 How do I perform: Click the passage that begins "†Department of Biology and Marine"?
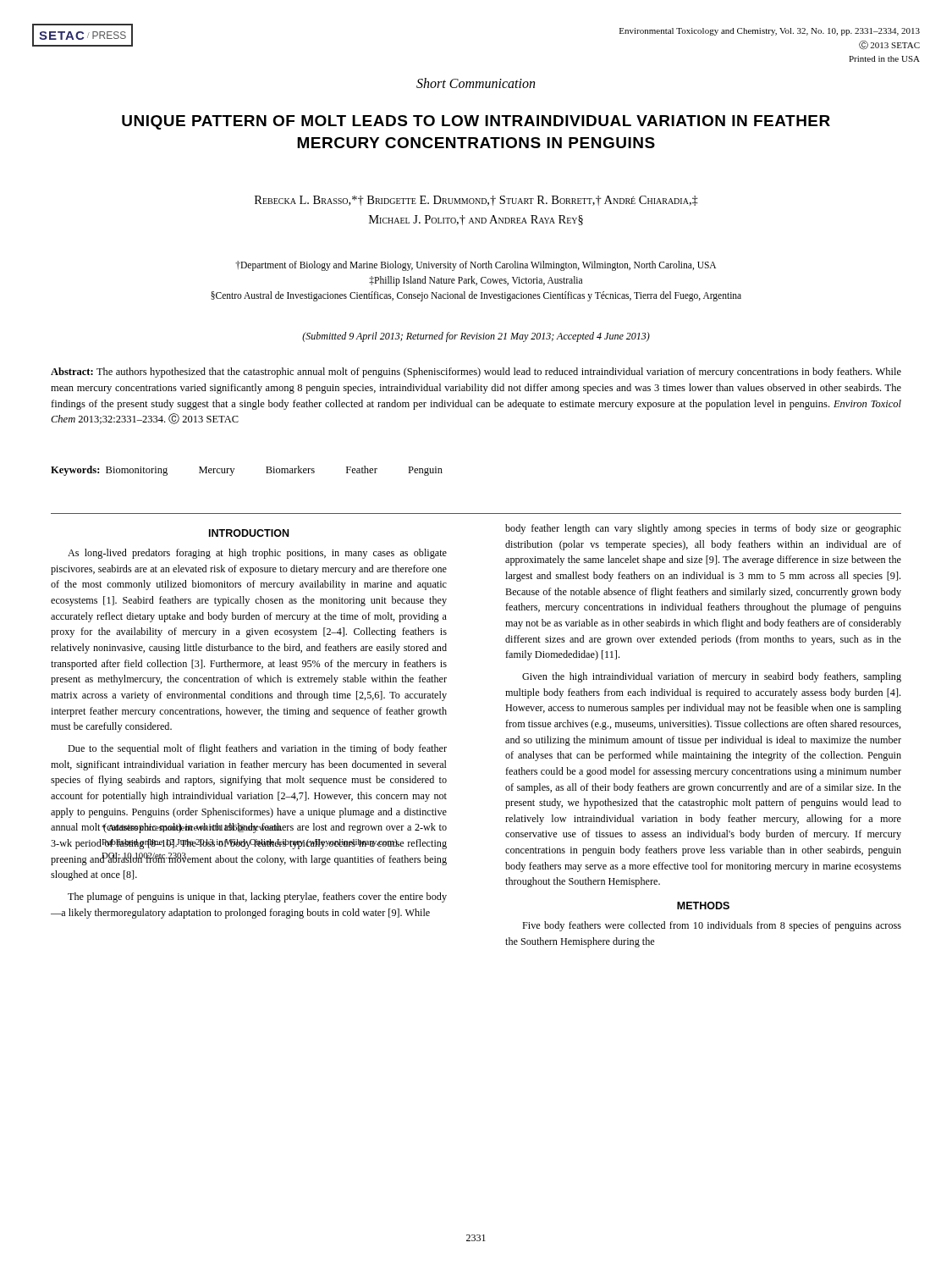click(476, 280)
